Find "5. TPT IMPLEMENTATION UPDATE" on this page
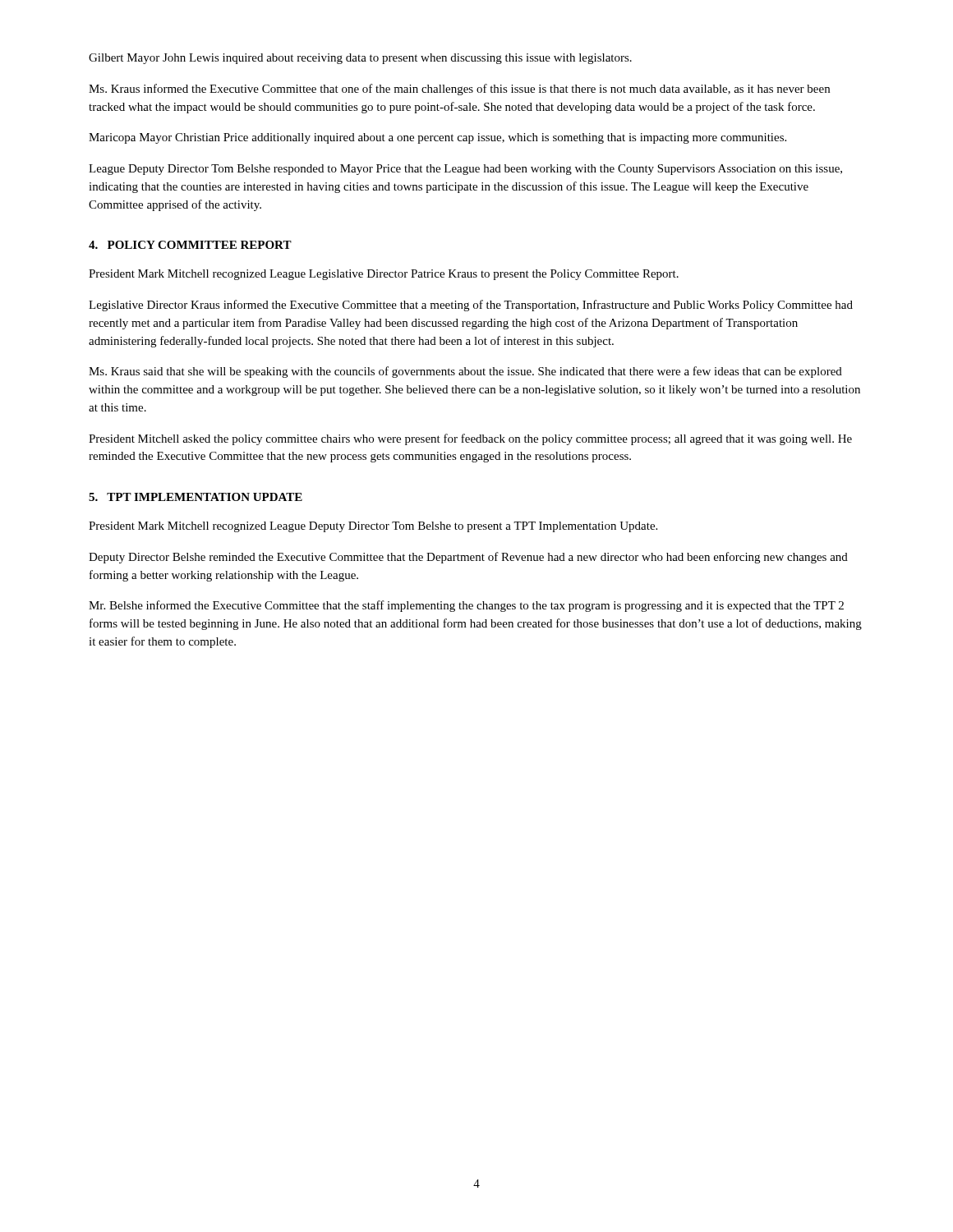Viewport: 953px width, 1232px height. point(196,497)
